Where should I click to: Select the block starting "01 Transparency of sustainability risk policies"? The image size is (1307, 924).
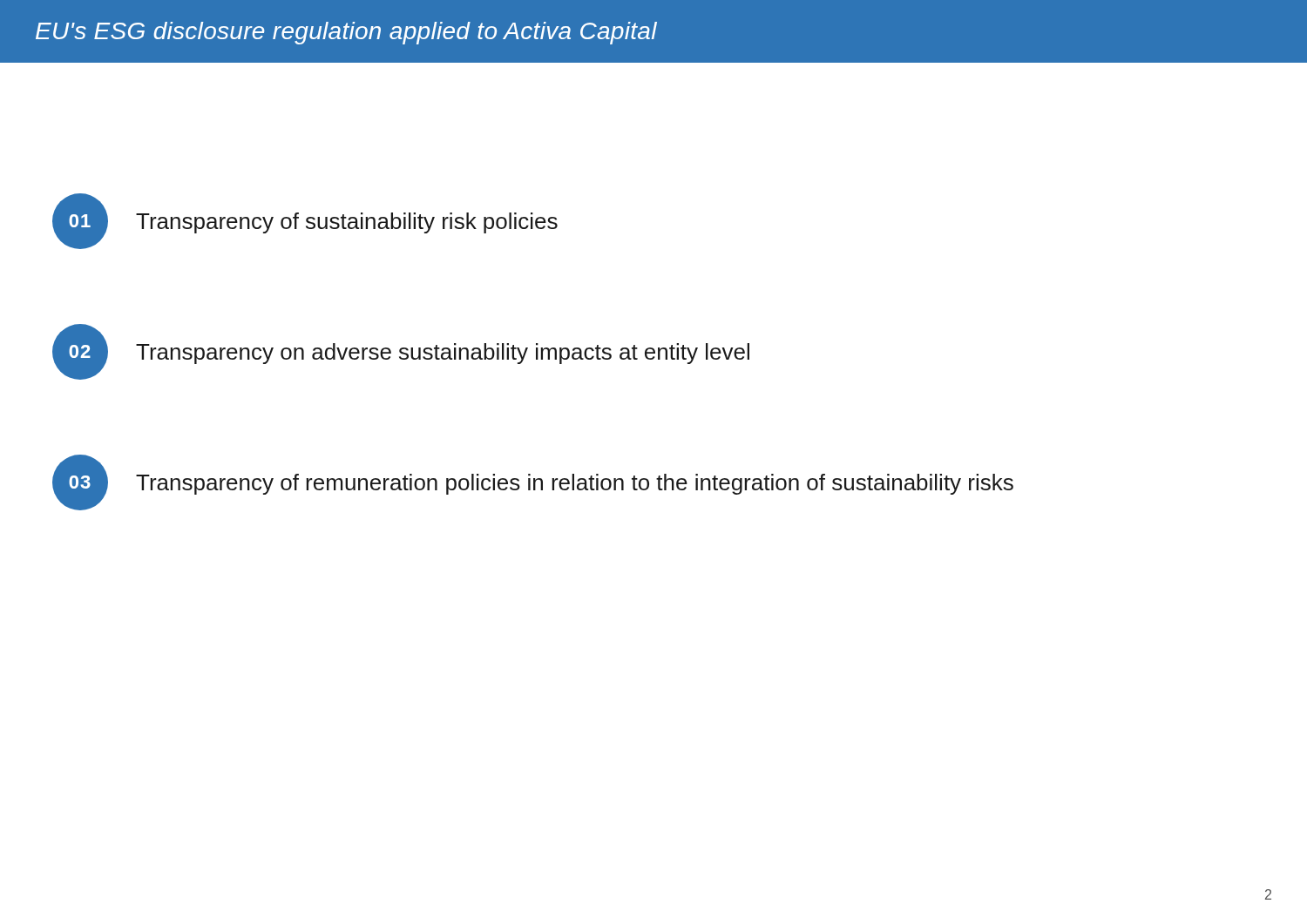point(305,221)
